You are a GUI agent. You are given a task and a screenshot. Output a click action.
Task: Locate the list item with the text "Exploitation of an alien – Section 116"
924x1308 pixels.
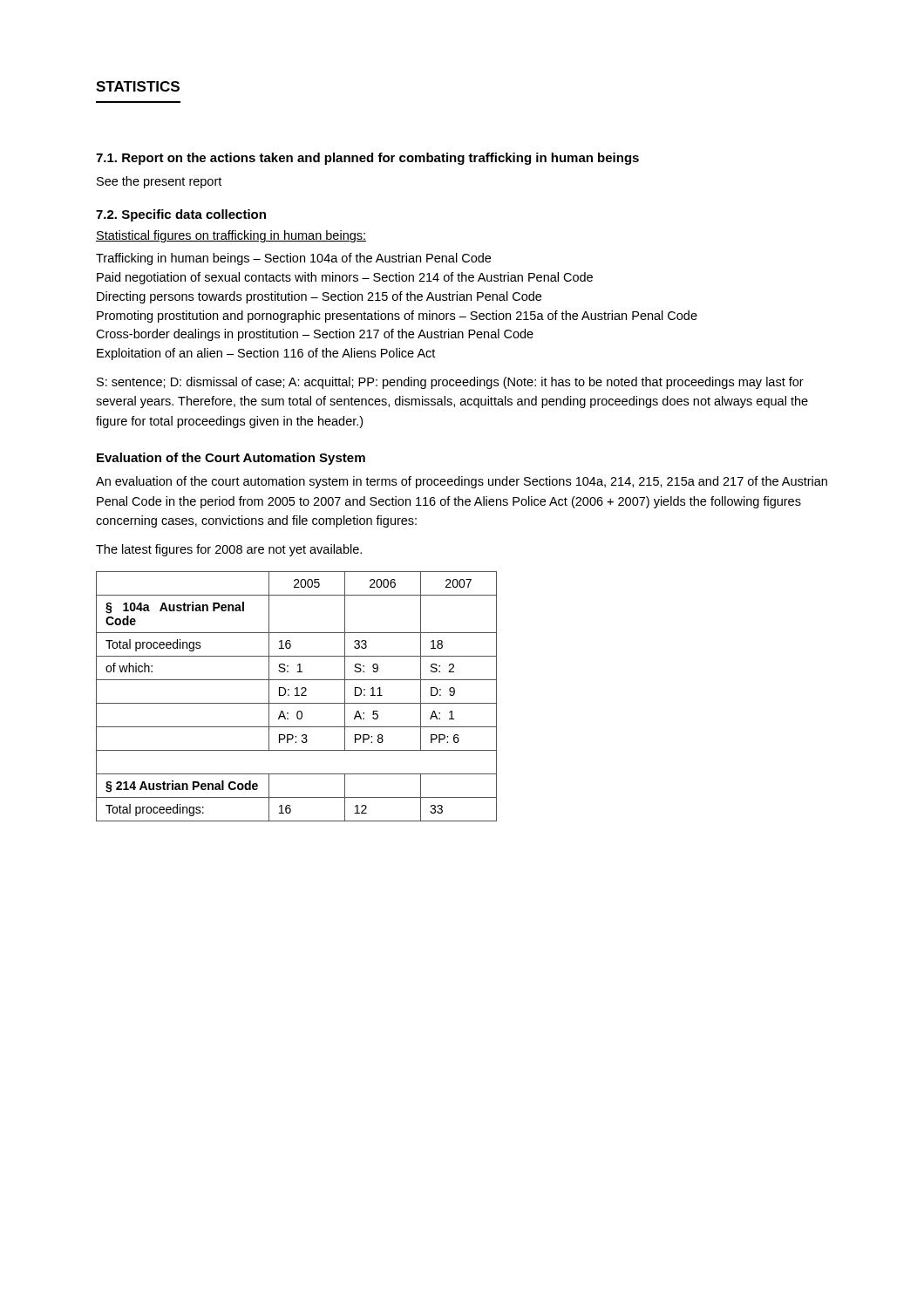point(266,353)
